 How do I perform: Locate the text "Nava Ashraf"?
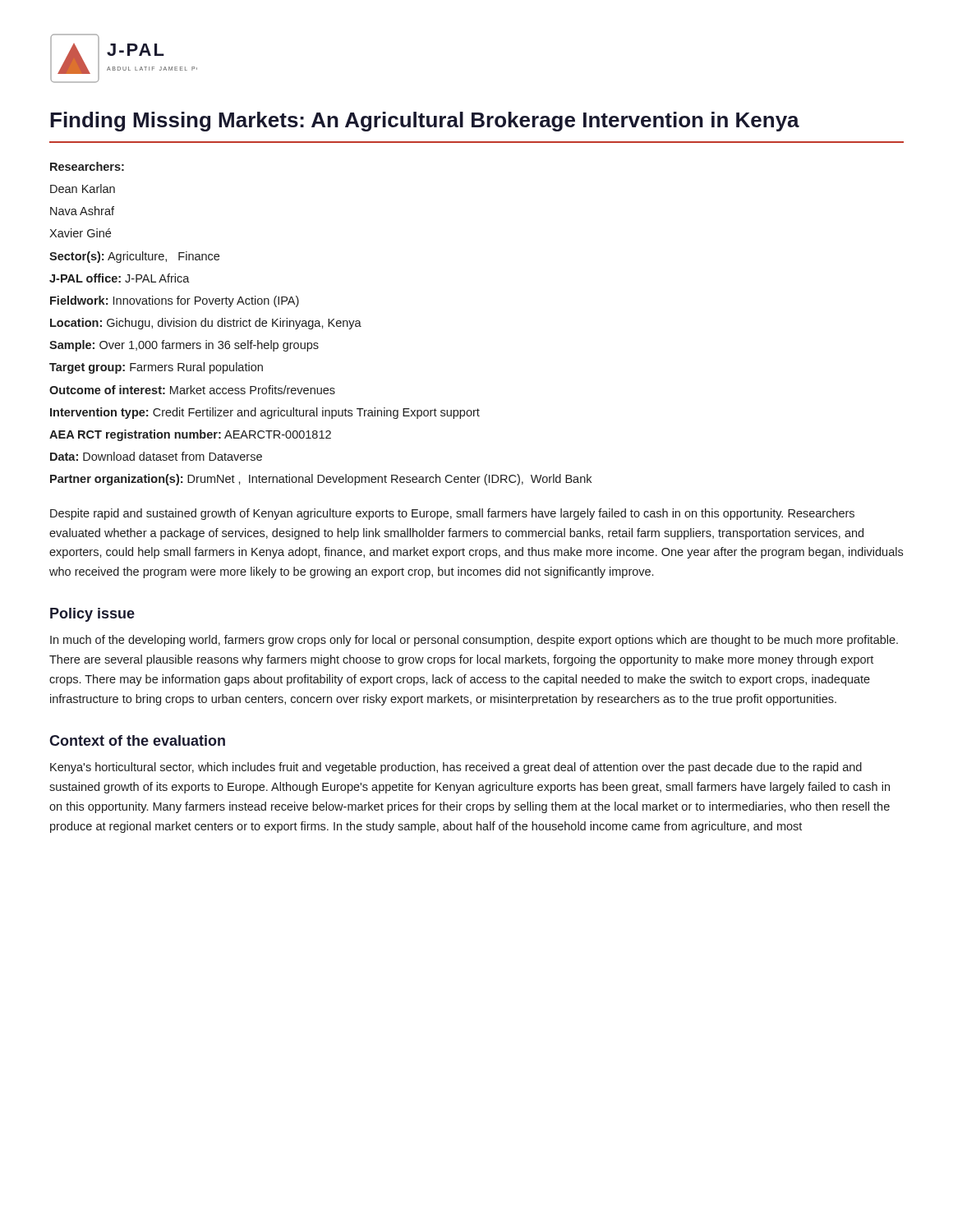click(x=82, y=211)
